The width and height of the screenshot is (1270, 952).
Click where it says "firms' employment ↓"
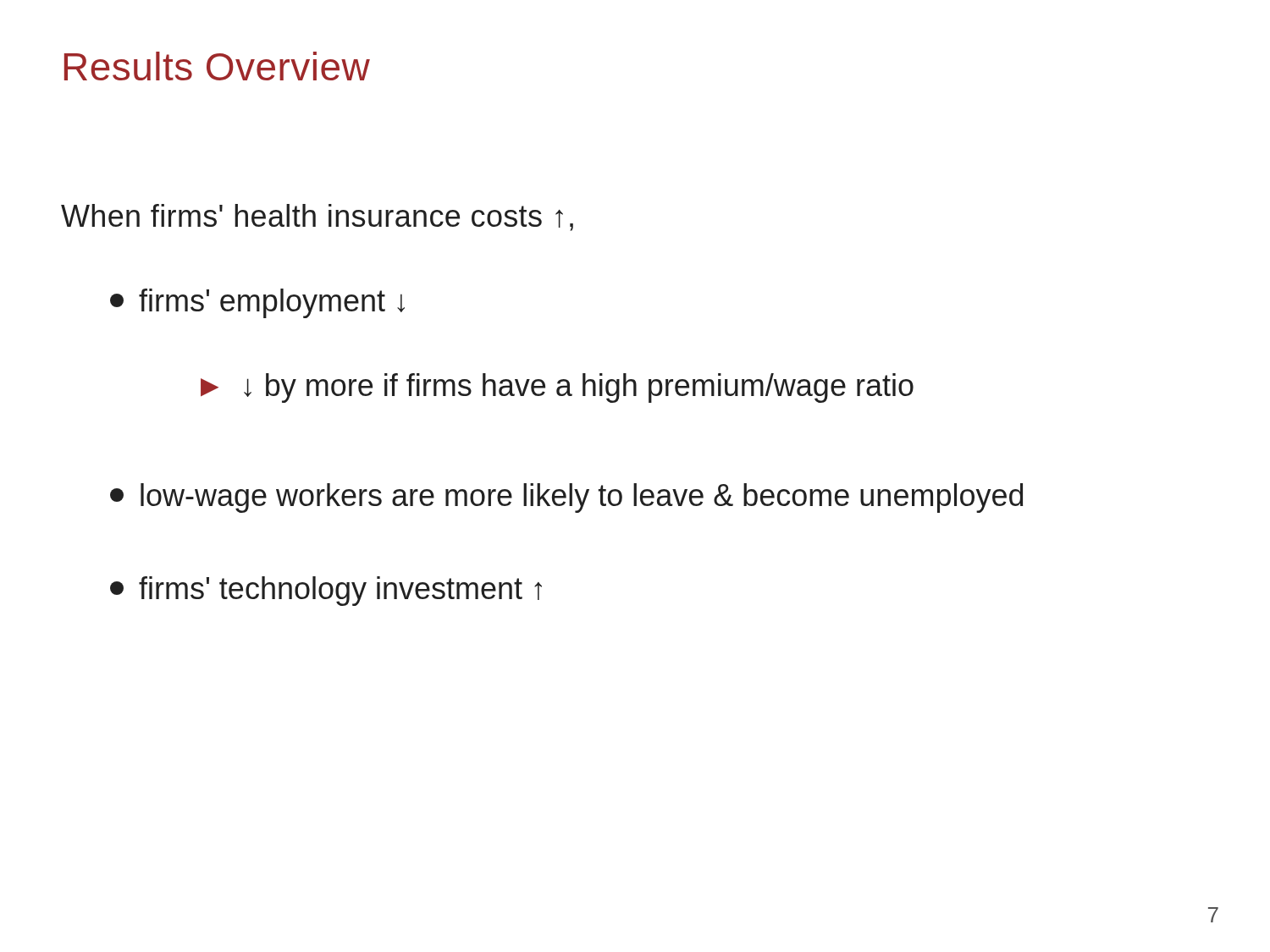click(260, 301)
